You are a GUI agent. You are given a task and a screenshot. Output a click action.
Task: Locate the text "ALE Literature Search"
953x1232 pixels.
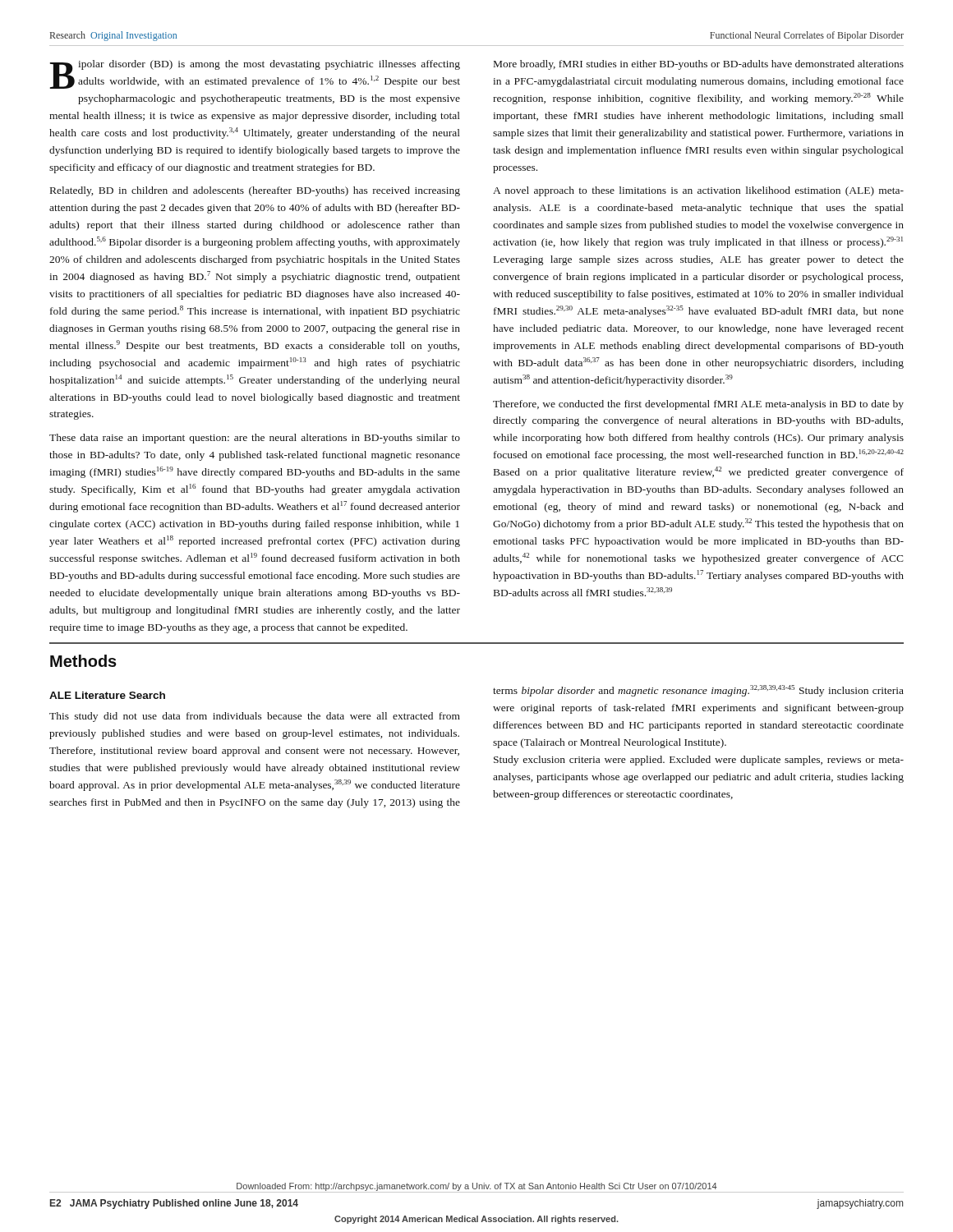[108, 696]
